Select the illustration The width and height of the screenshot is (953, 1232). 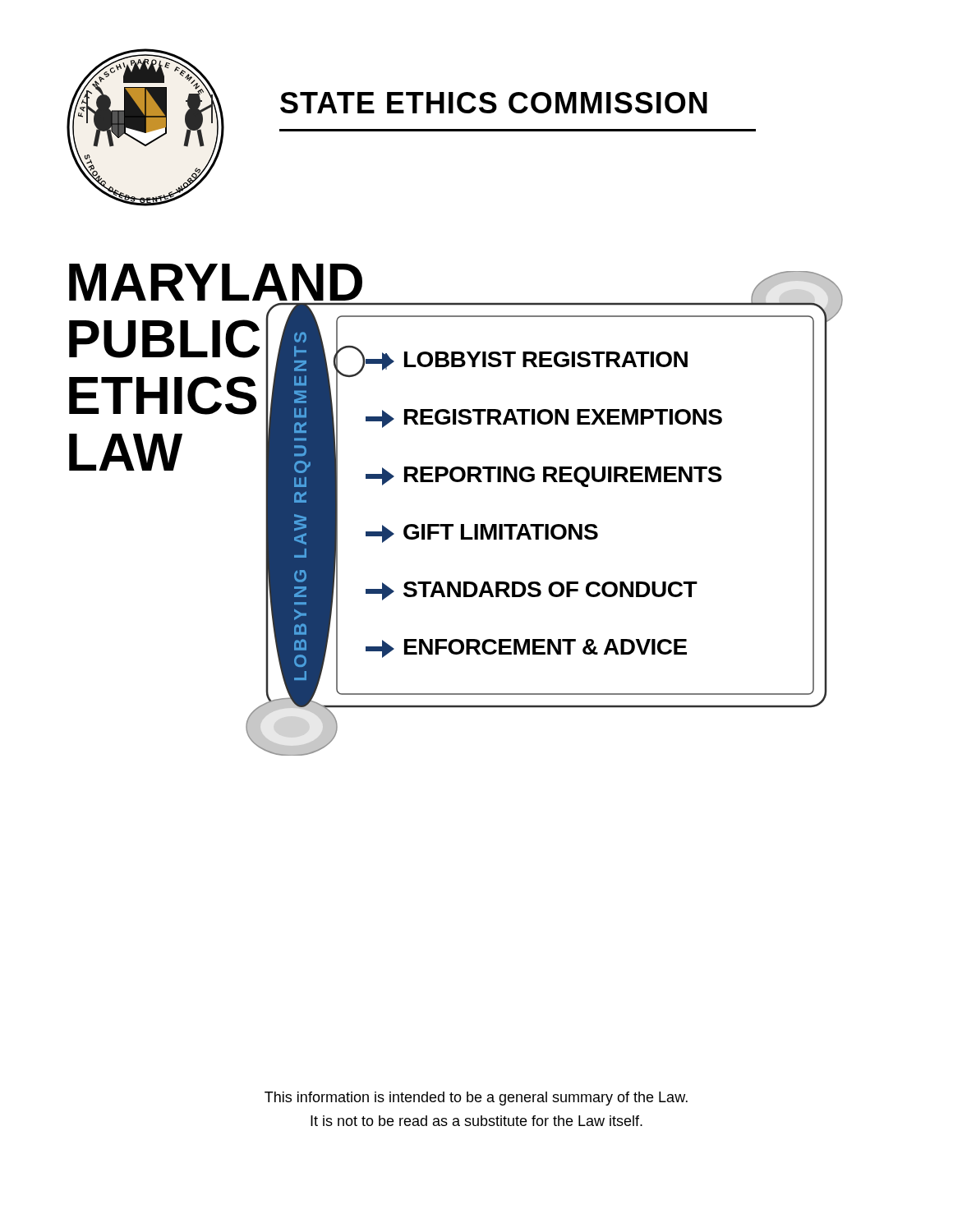click(534, 513)
